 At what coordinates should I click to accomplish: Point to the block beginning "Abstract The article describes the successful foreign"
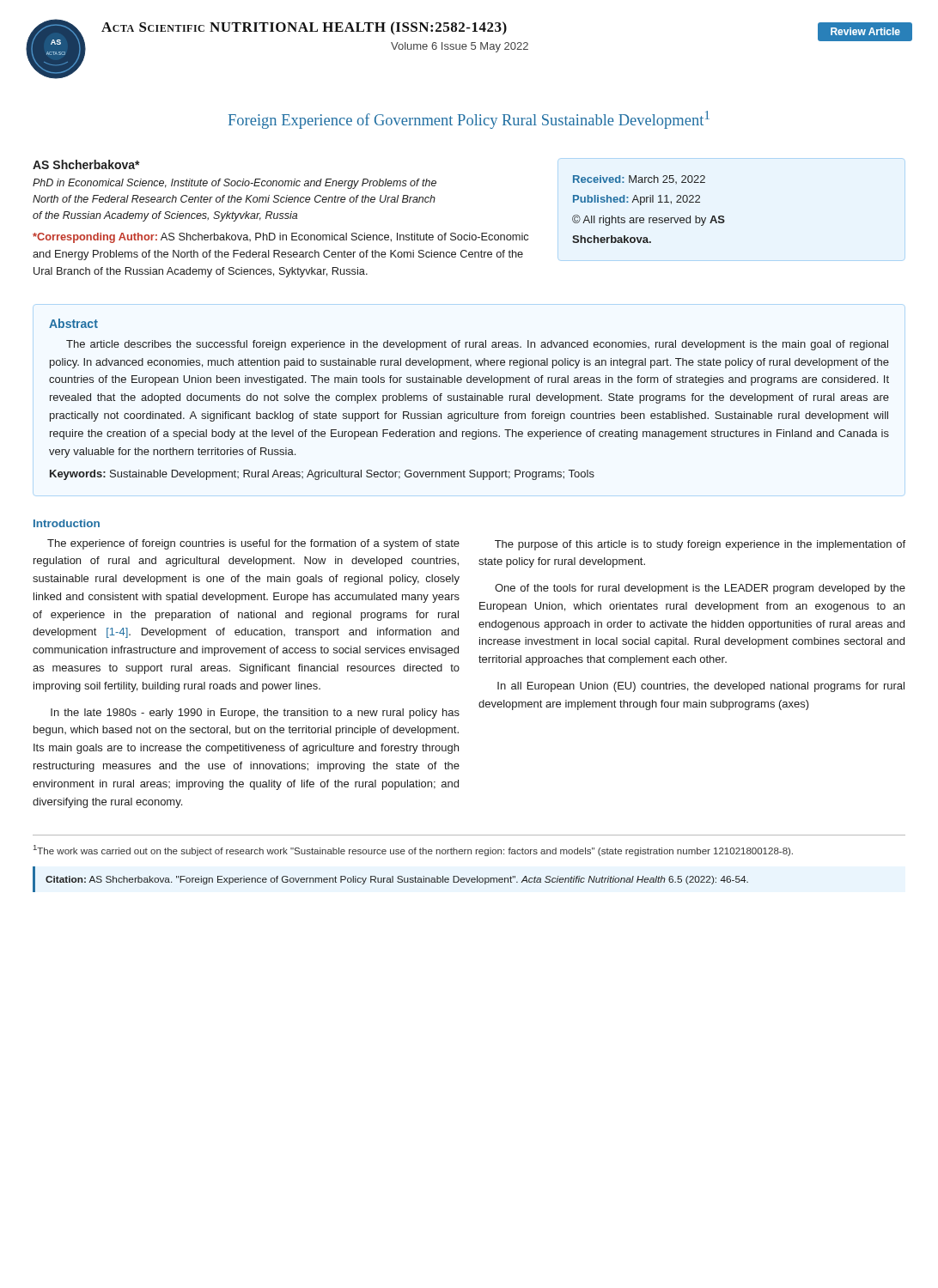(x=469, y=400)
